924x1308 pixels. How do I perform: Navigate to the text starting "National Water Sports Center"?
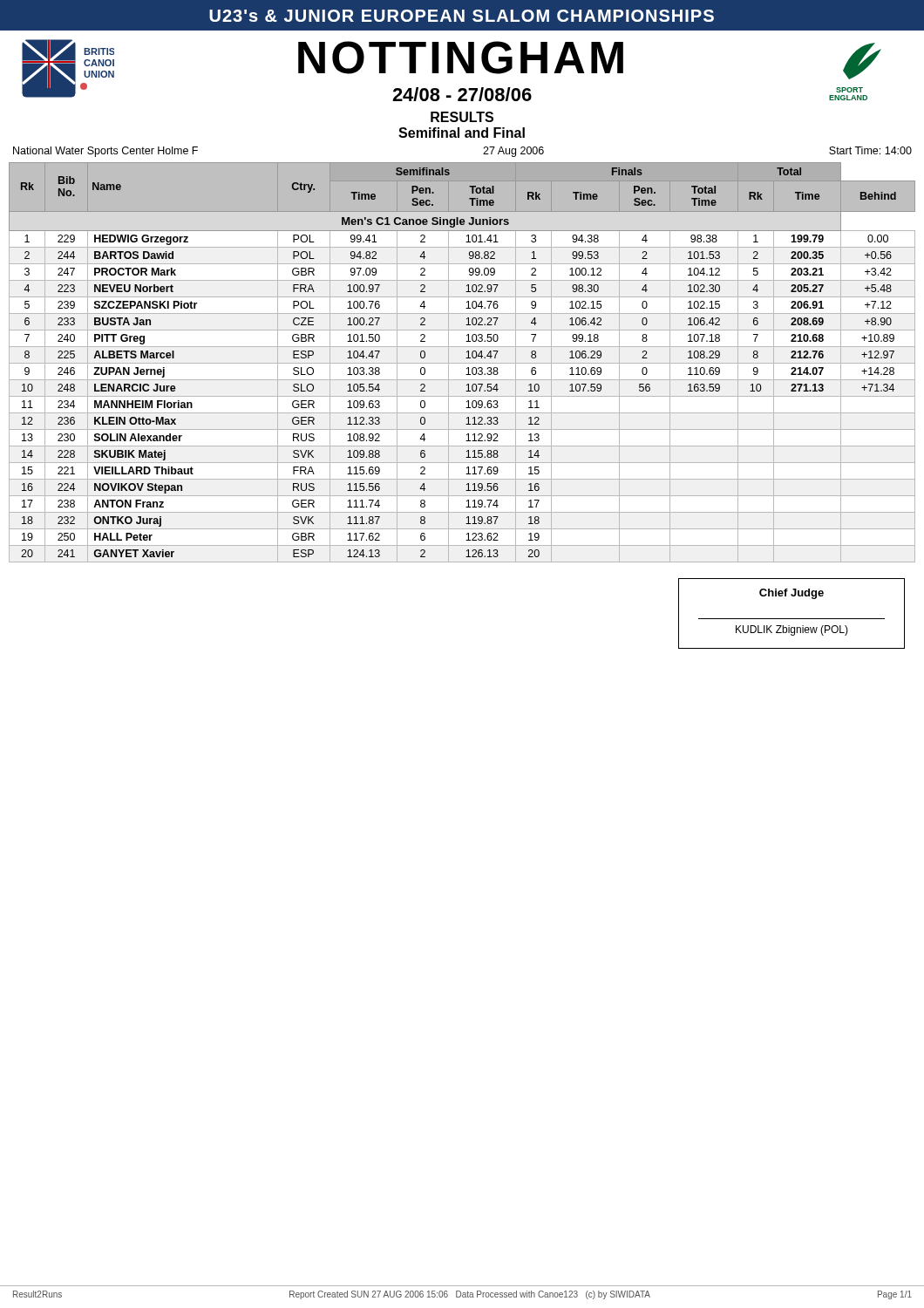pyautogui.click(x=101, y=151)
